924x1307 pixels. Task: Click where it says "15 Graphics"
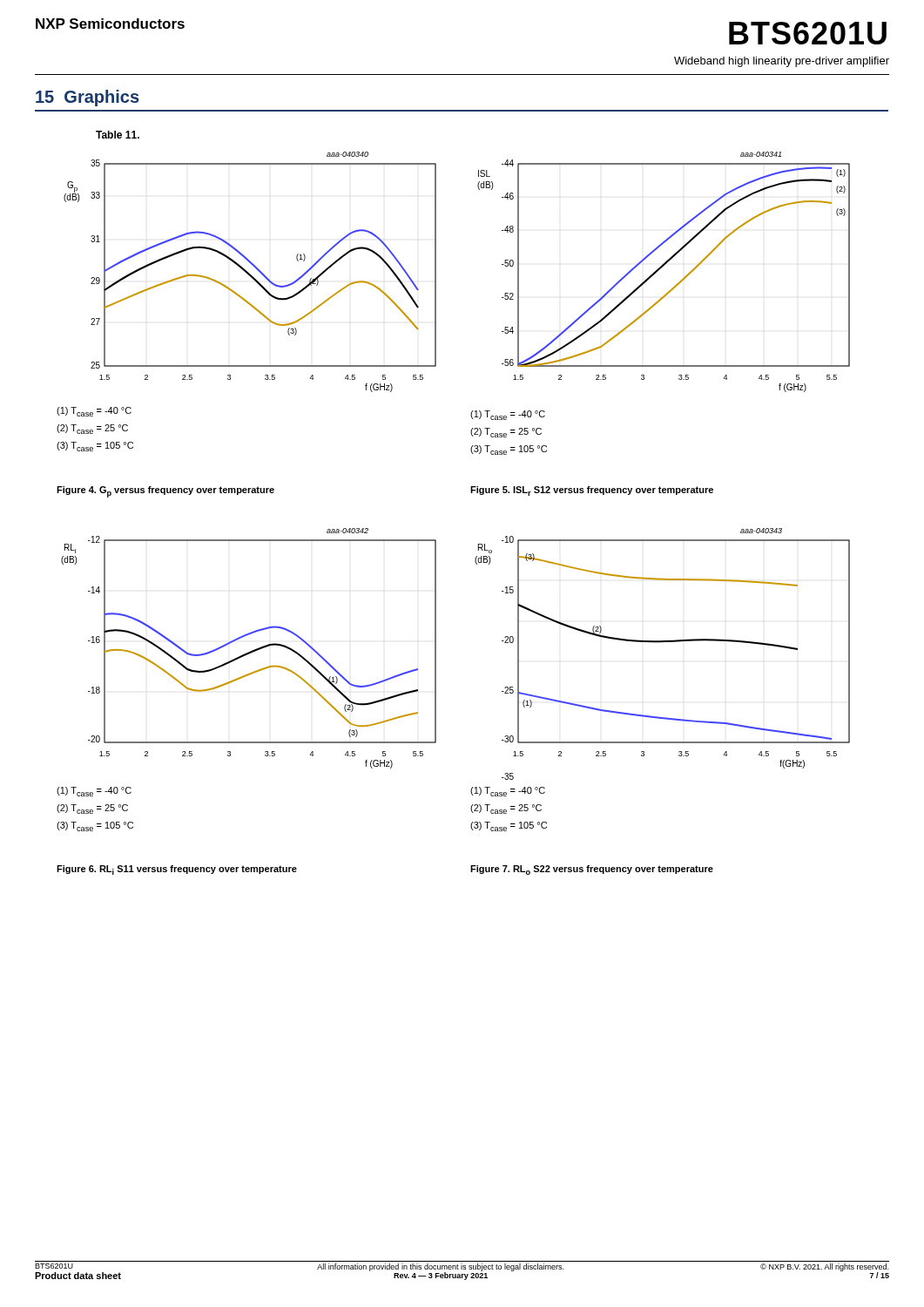[87, 97]
